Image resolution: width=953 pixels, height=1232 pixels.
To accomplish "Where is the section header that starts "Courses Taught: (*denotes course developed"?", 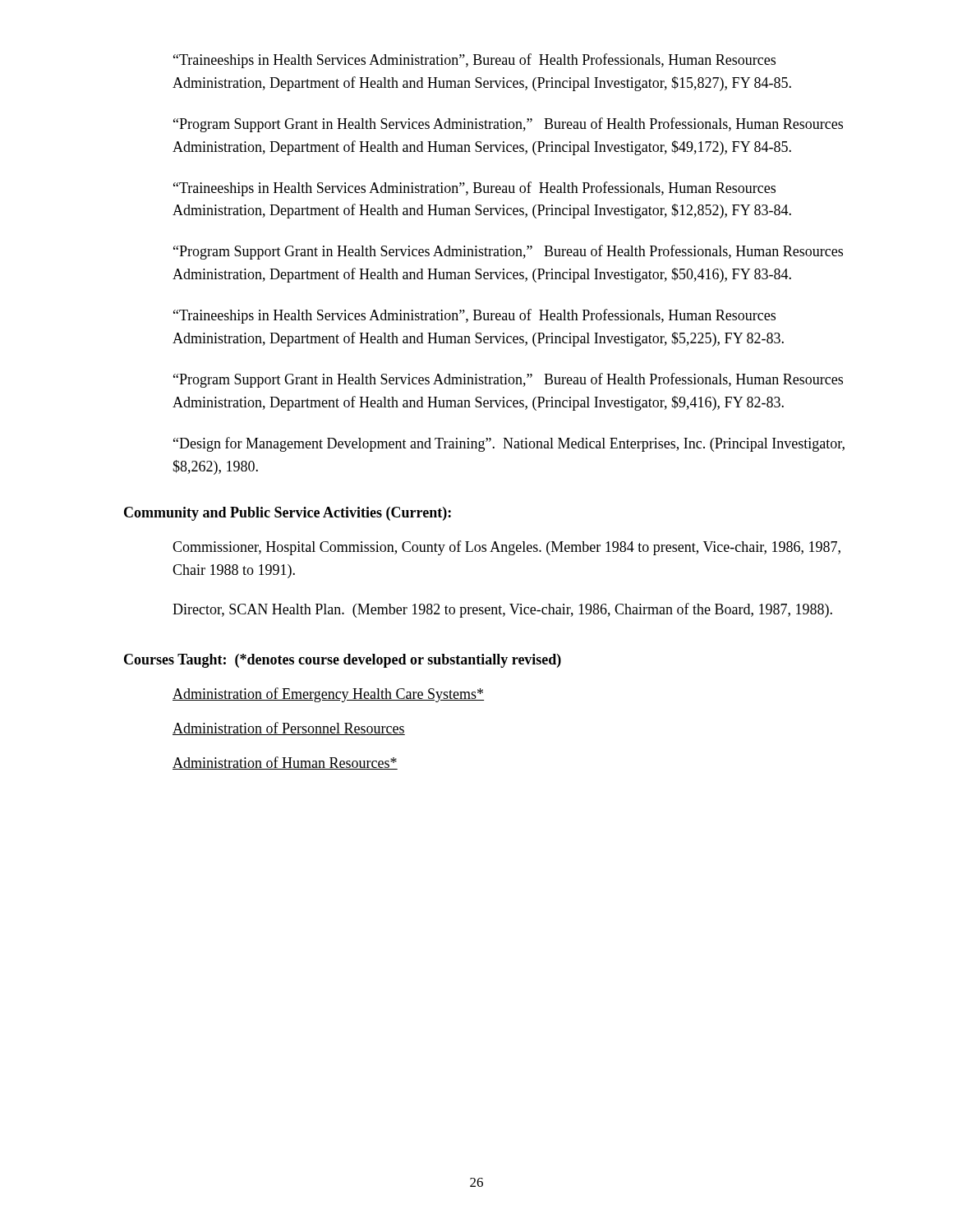I will 342,660.
